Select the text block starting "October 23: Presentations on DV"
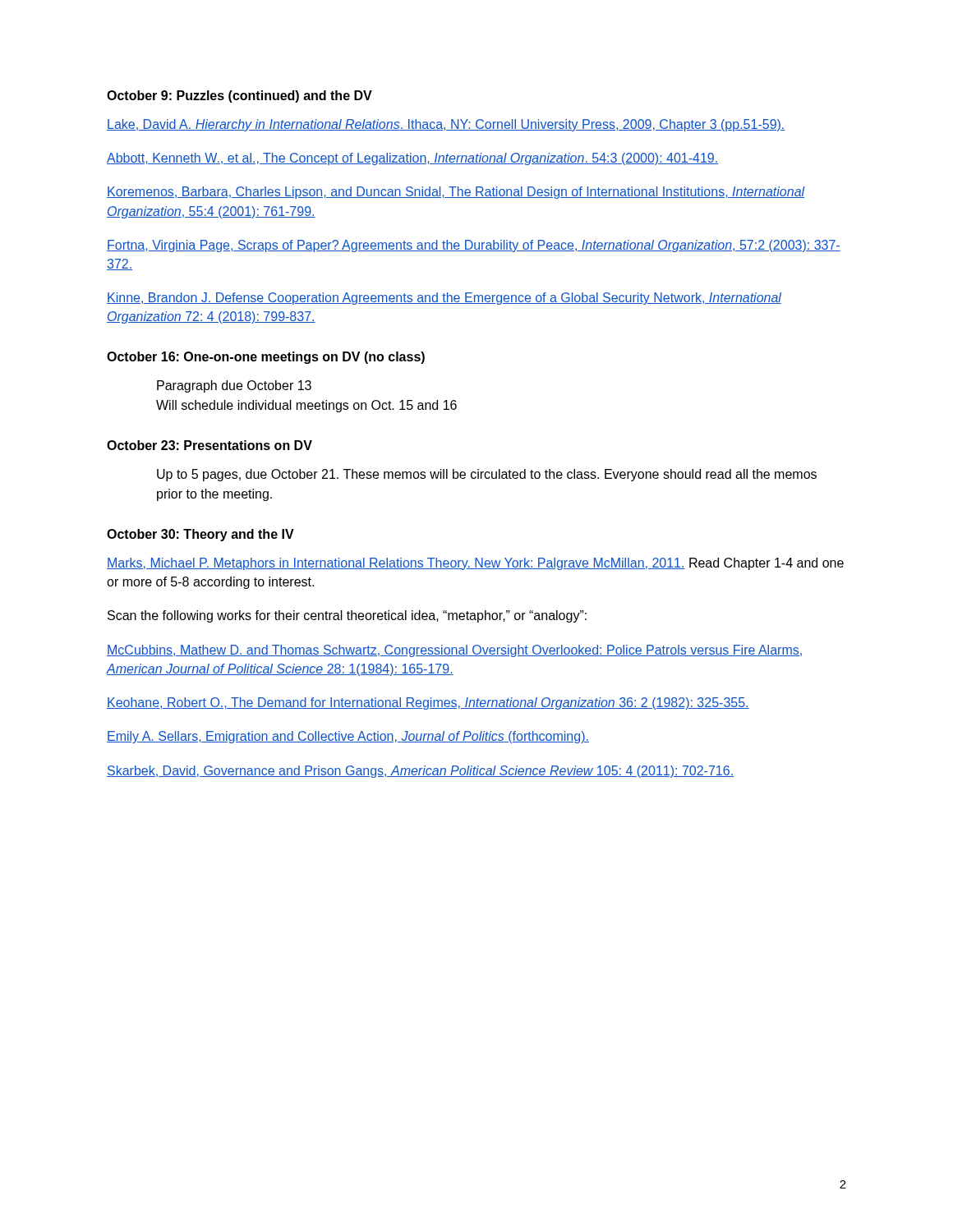953x1232 pixels. tap(209, 445)
